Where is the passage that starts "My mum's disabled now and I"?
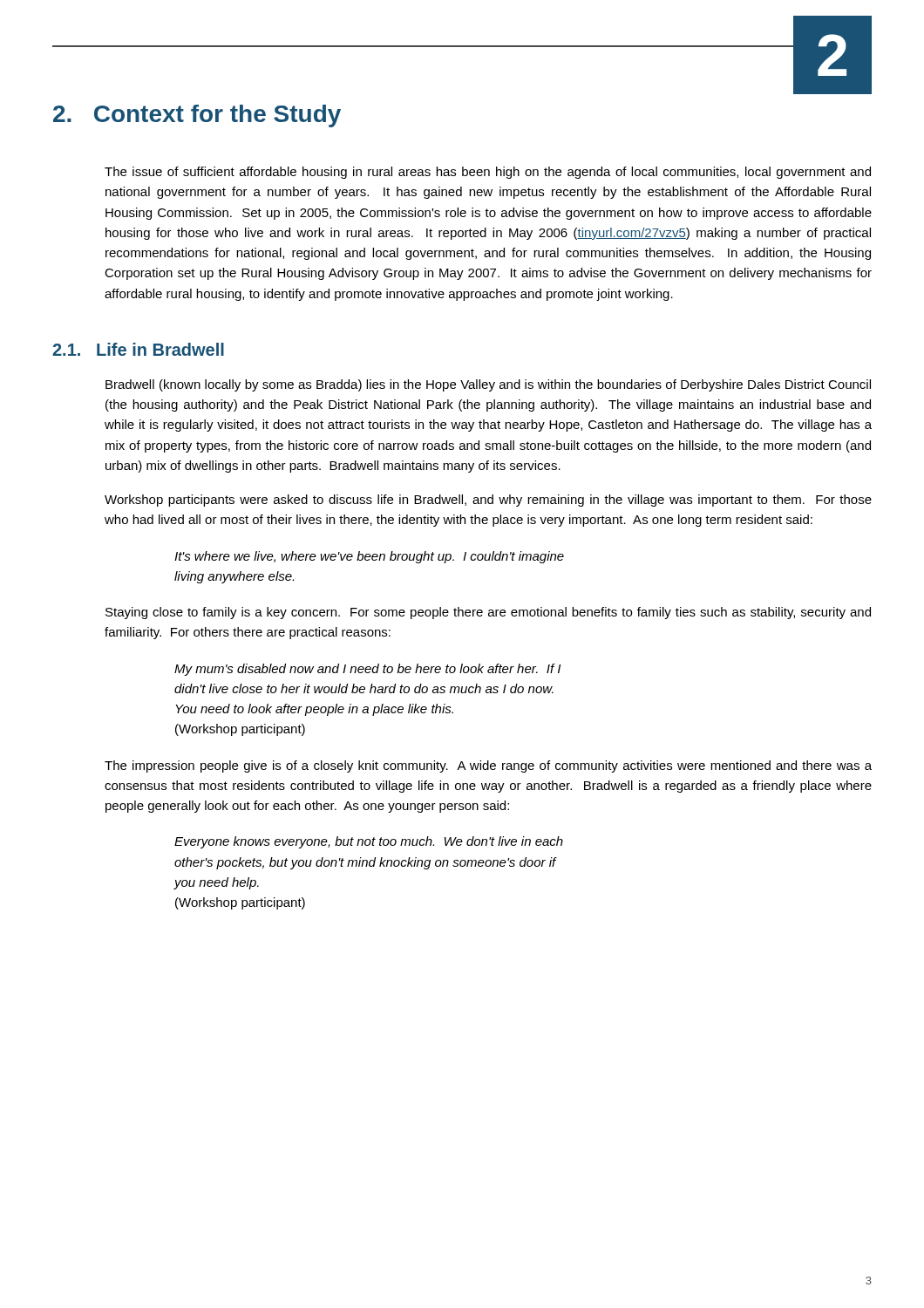This screenshot has height=1308, width=924. click(x=368, y=698)
